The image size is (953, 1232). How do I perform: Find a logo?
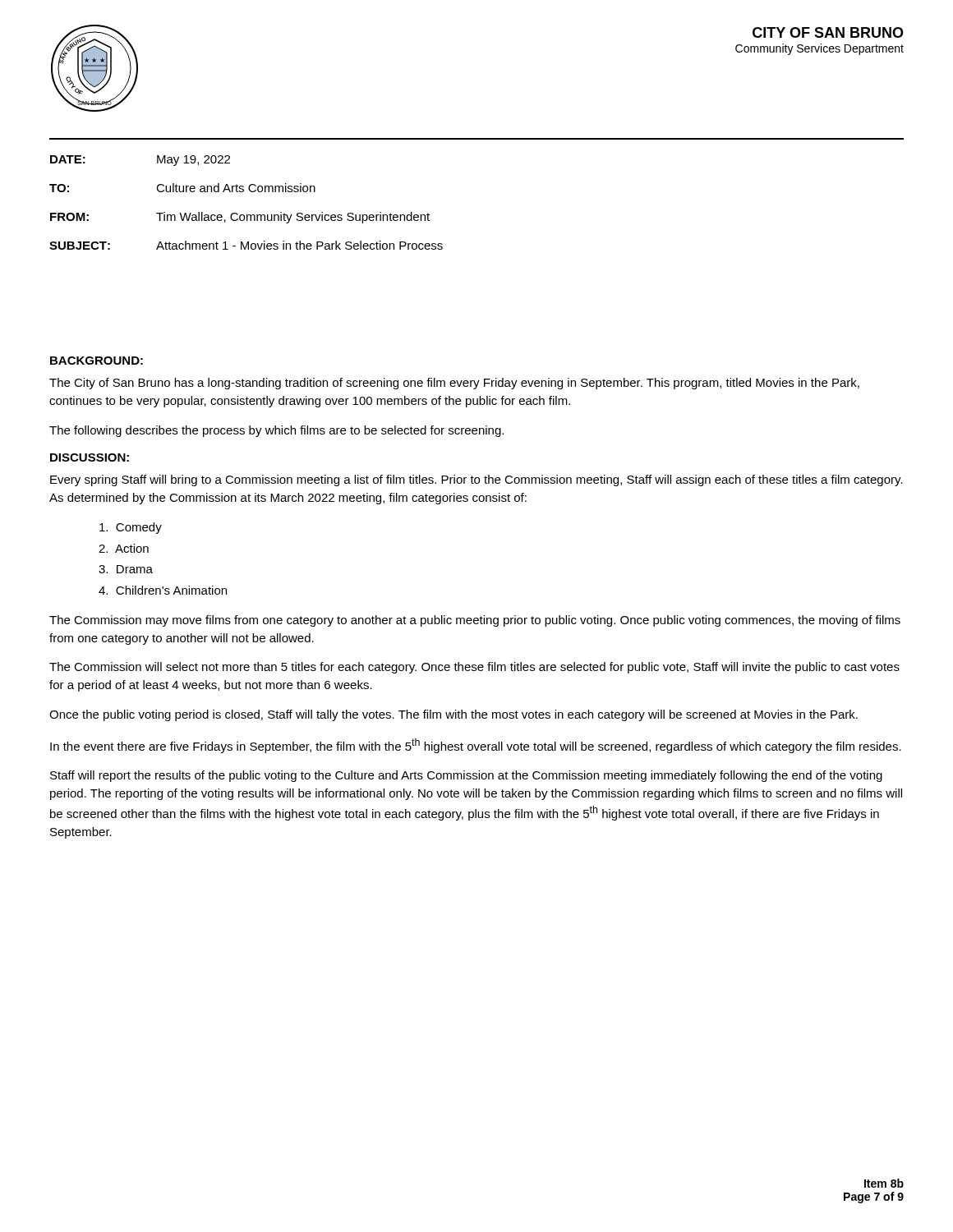pyautogui.click(x=94, y=69)
